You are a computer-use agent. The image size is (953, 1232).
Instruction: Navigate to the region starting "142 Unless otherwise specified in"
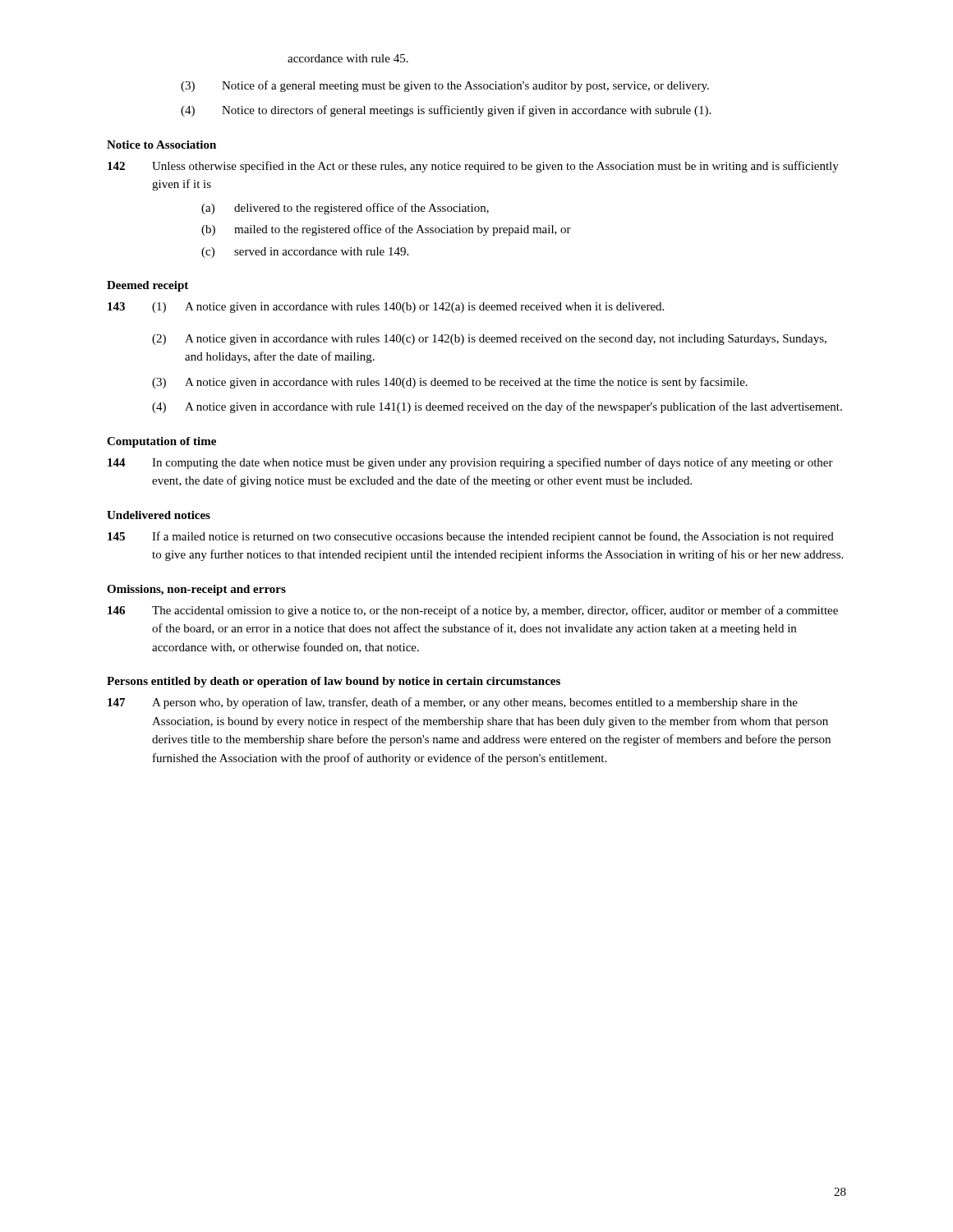click(x=476, y=175)
